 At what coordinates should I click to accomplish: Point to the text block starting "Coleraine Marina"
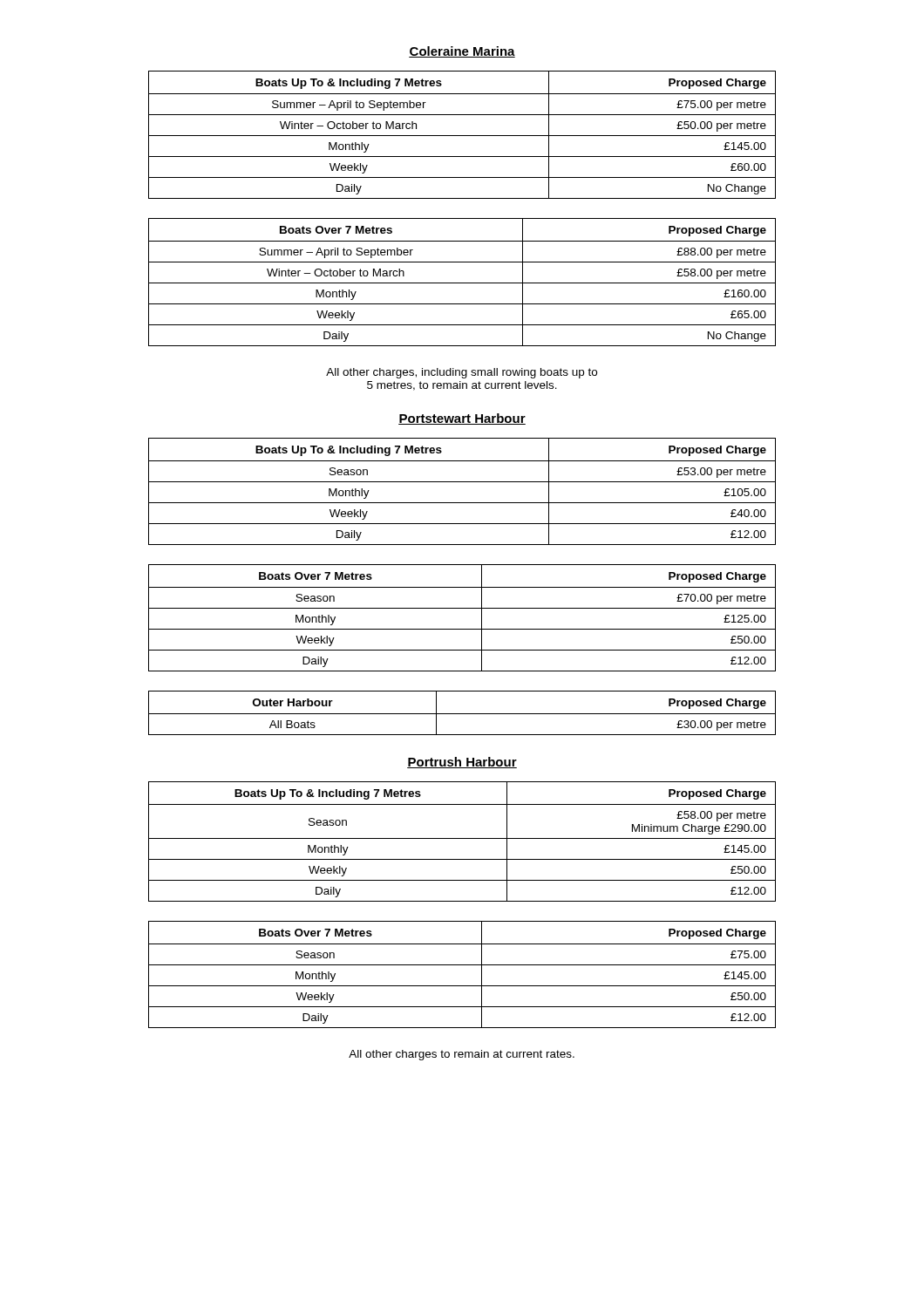tap(462, 51)
